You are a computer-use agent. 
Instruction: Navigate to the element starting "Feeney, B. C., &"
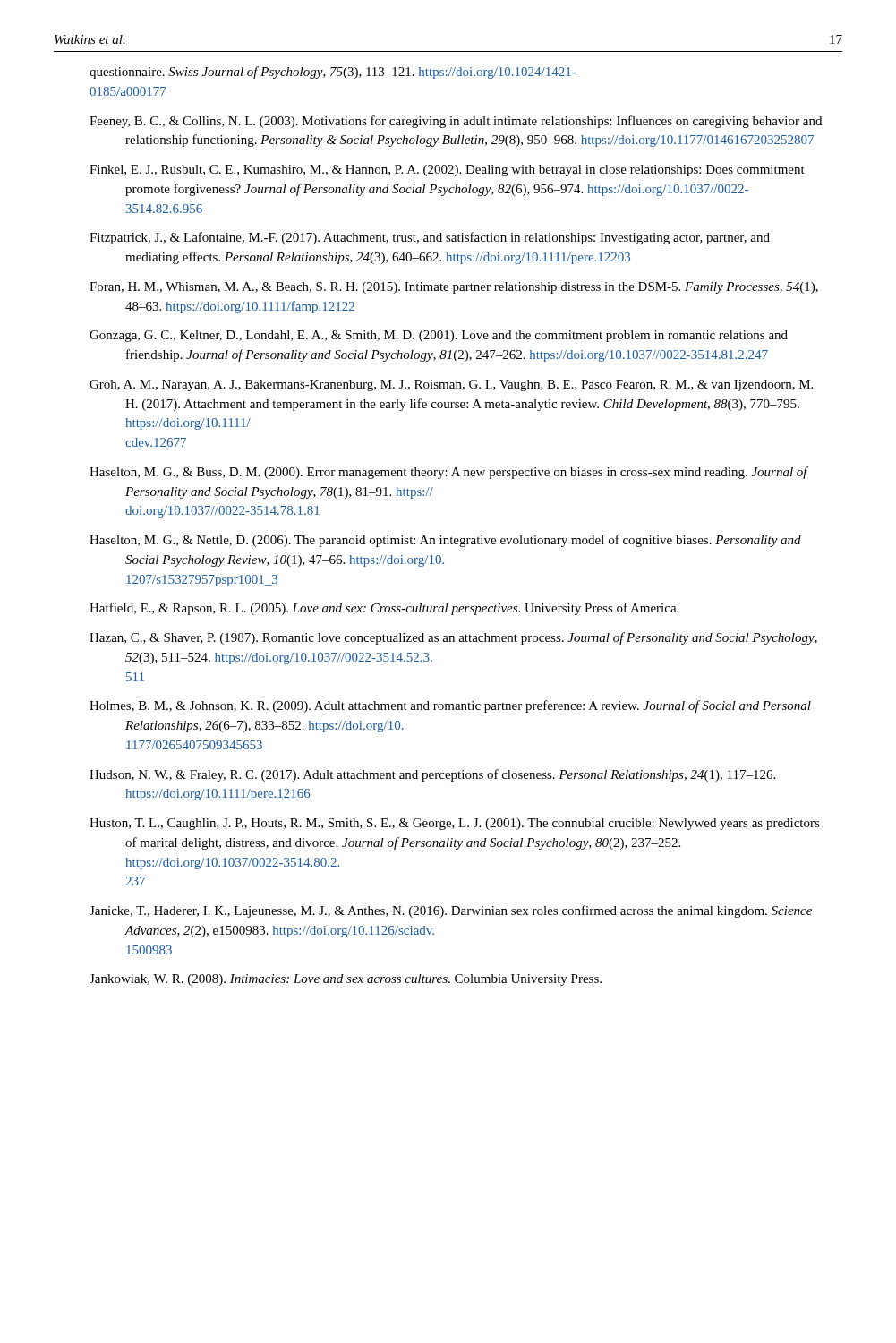456,130
